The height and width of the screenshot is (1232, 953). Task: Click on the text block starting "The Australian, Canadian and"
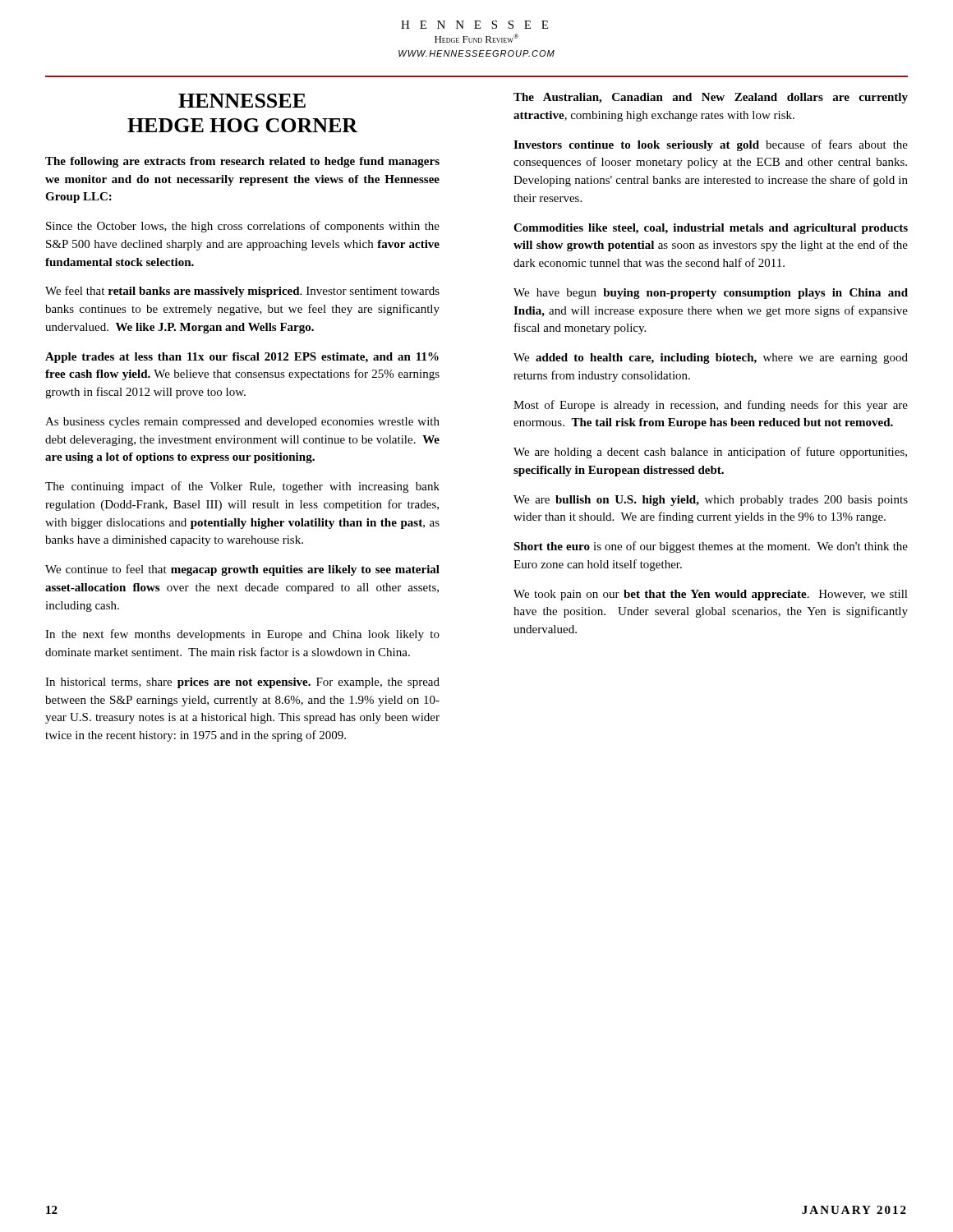(711, 106)
